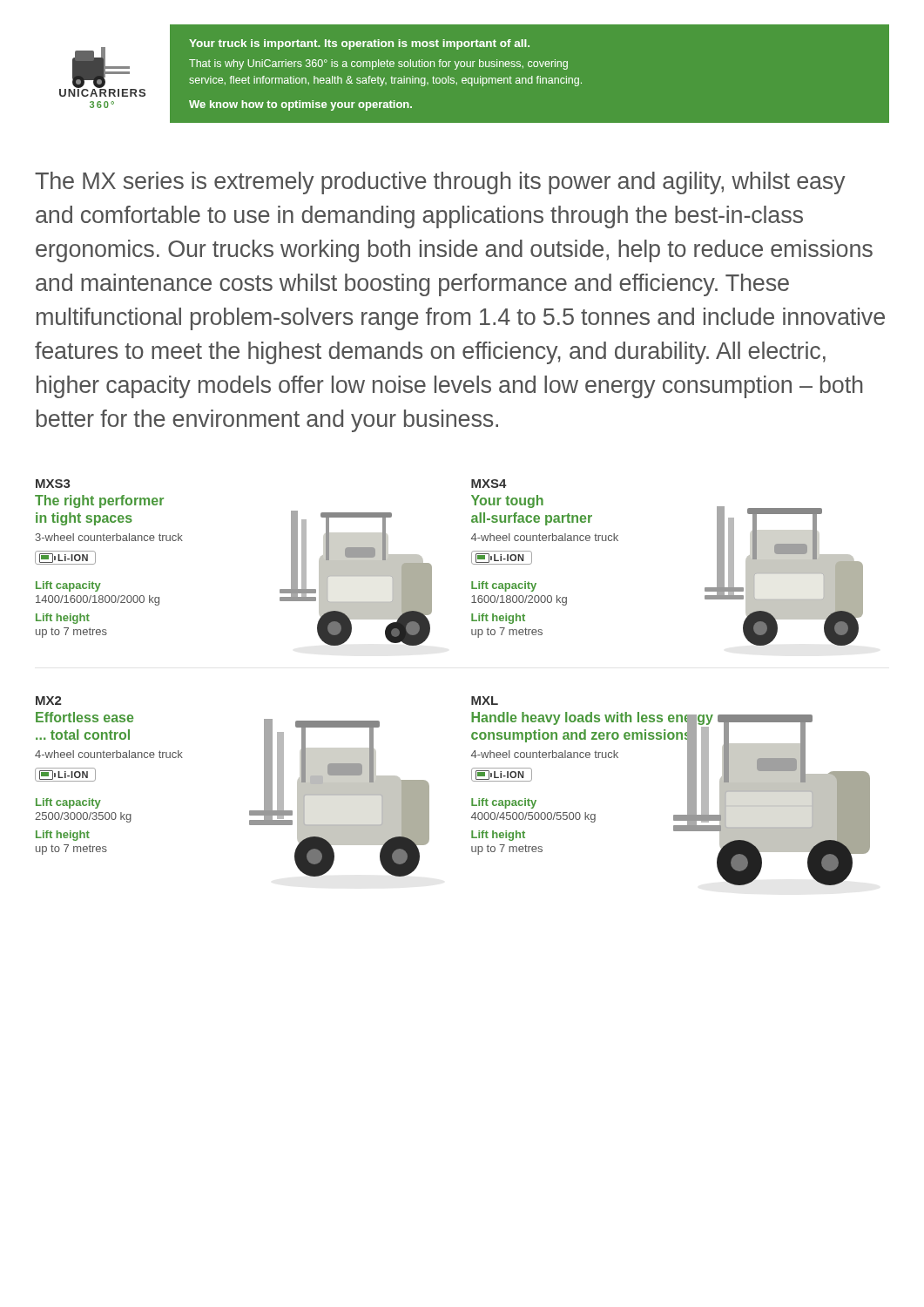Find "Effortless ease... total control" on this page
924x1307 pixels.
coord(84,726)
